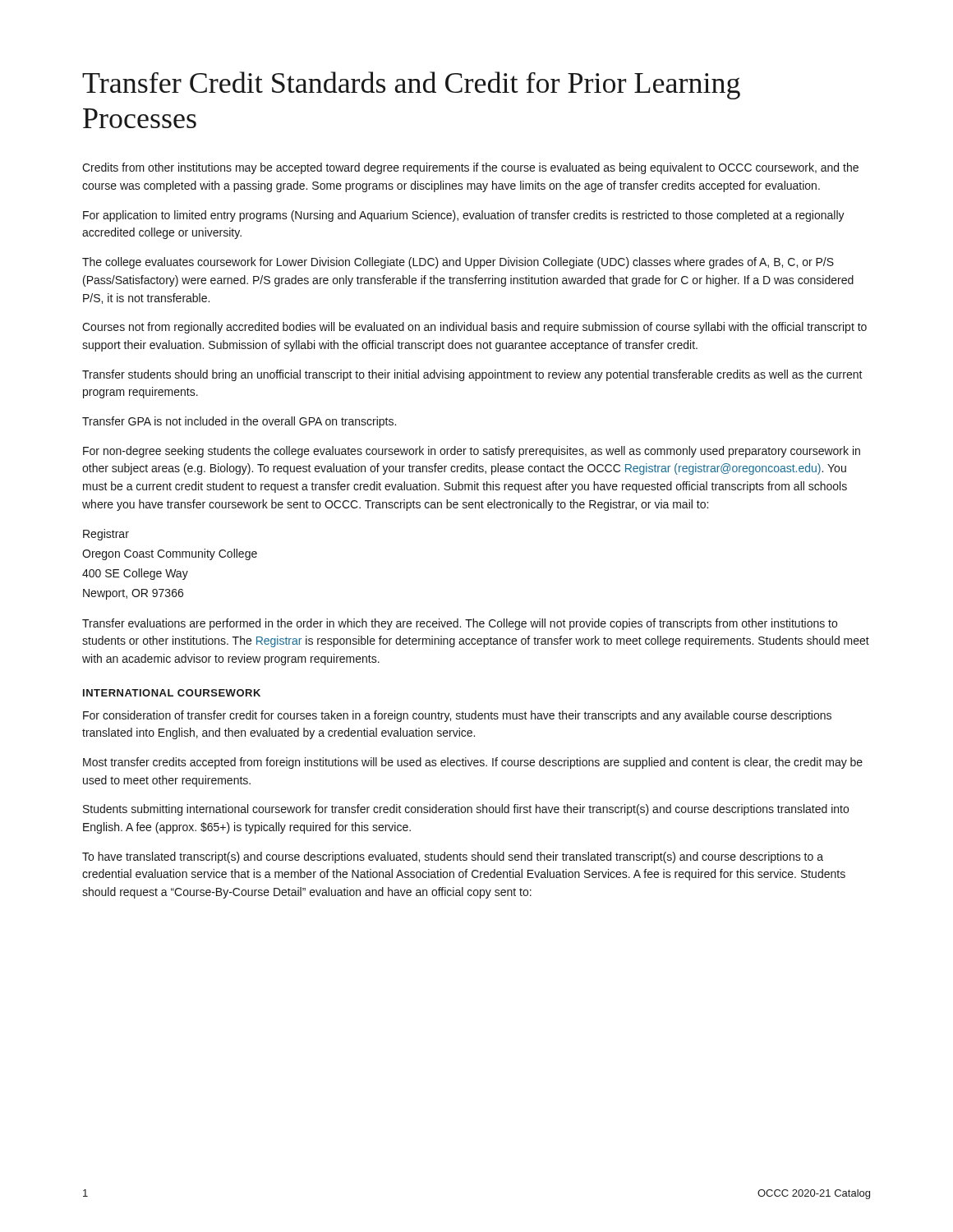Find the block on this page that starts "Most transfer credits accepted from"
This screenshot has width=953, height=1232.
pos(472,771)
